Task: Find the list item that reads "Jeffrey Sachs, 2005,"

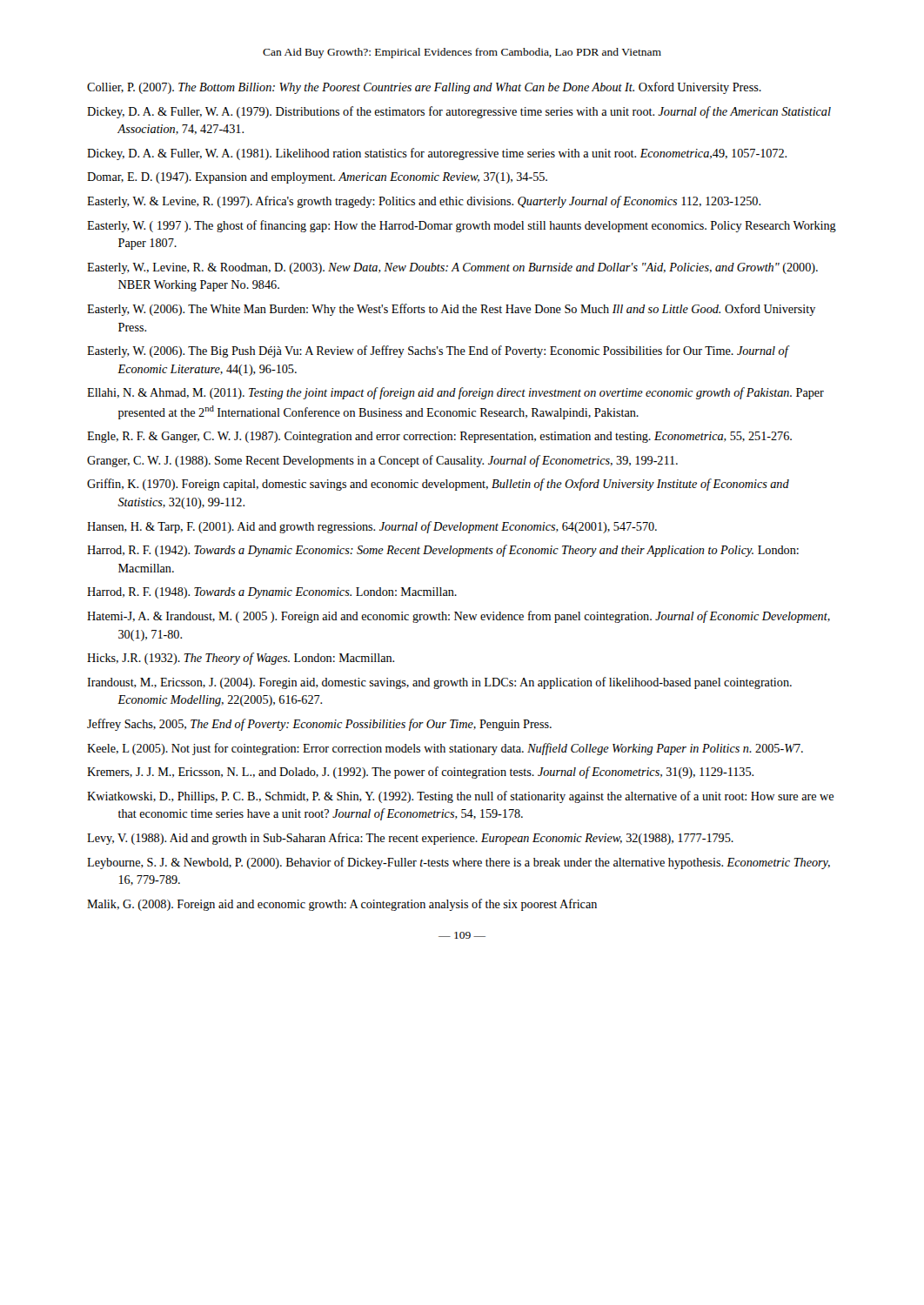Action: click(320, 724)
